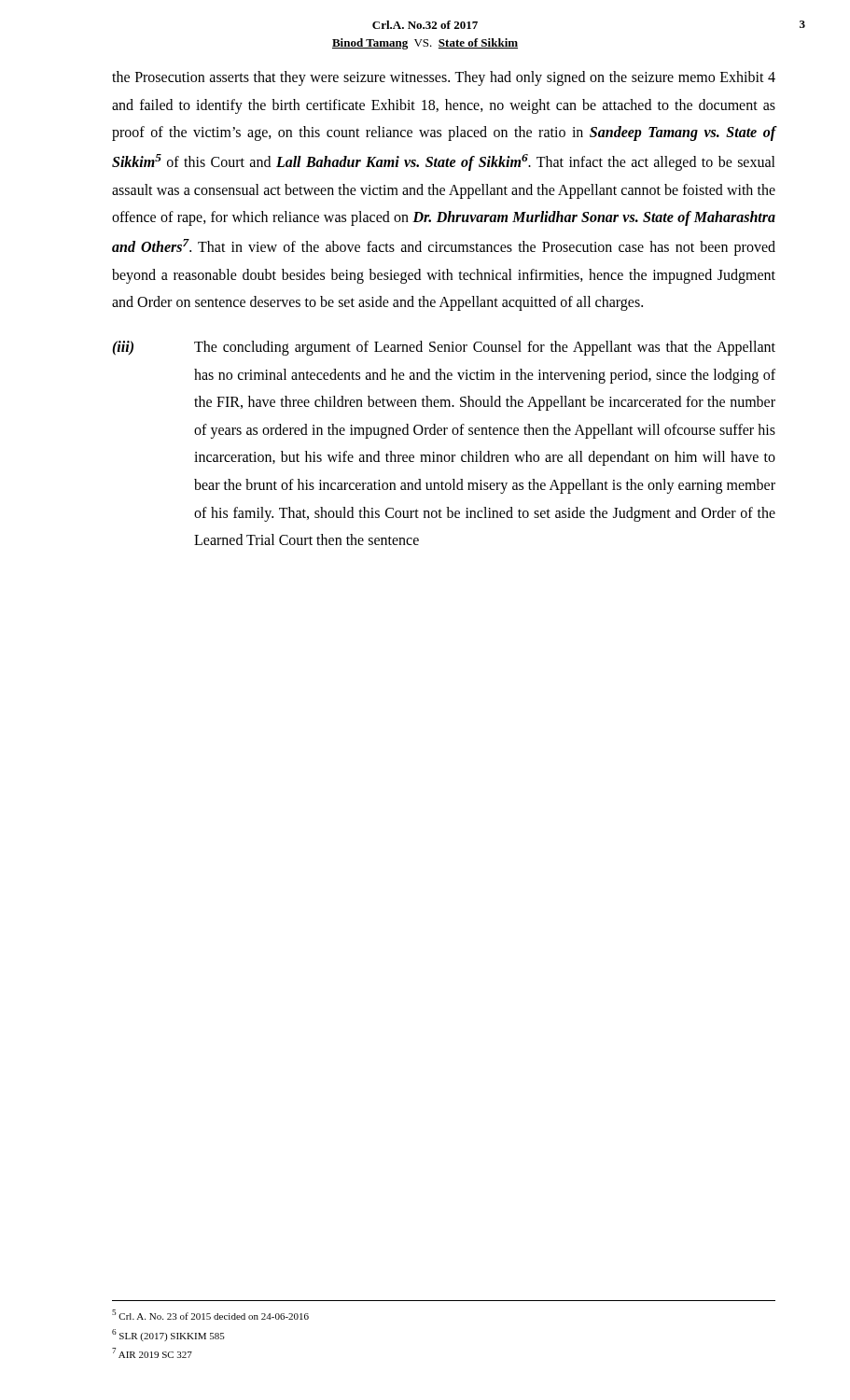This screenshot has height=1400, width=850.
Task: Click the passage that begins "5 Crl. A. No. 23"
Action: [x=210, y=1334]
